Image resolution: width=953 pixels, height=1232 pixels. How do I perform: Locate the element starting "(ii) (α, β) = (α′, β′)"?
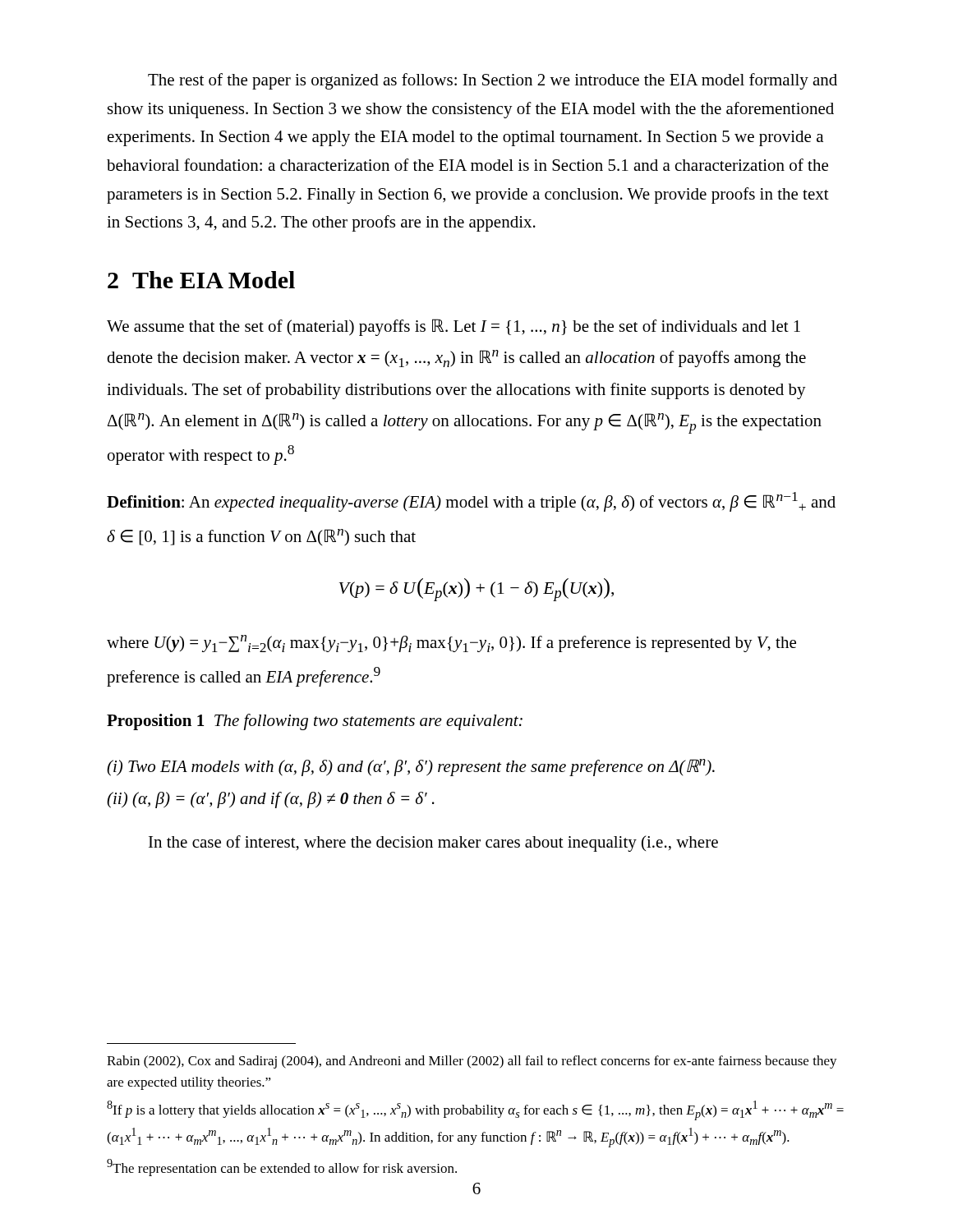pyautogui.click(x=271, y=798)
